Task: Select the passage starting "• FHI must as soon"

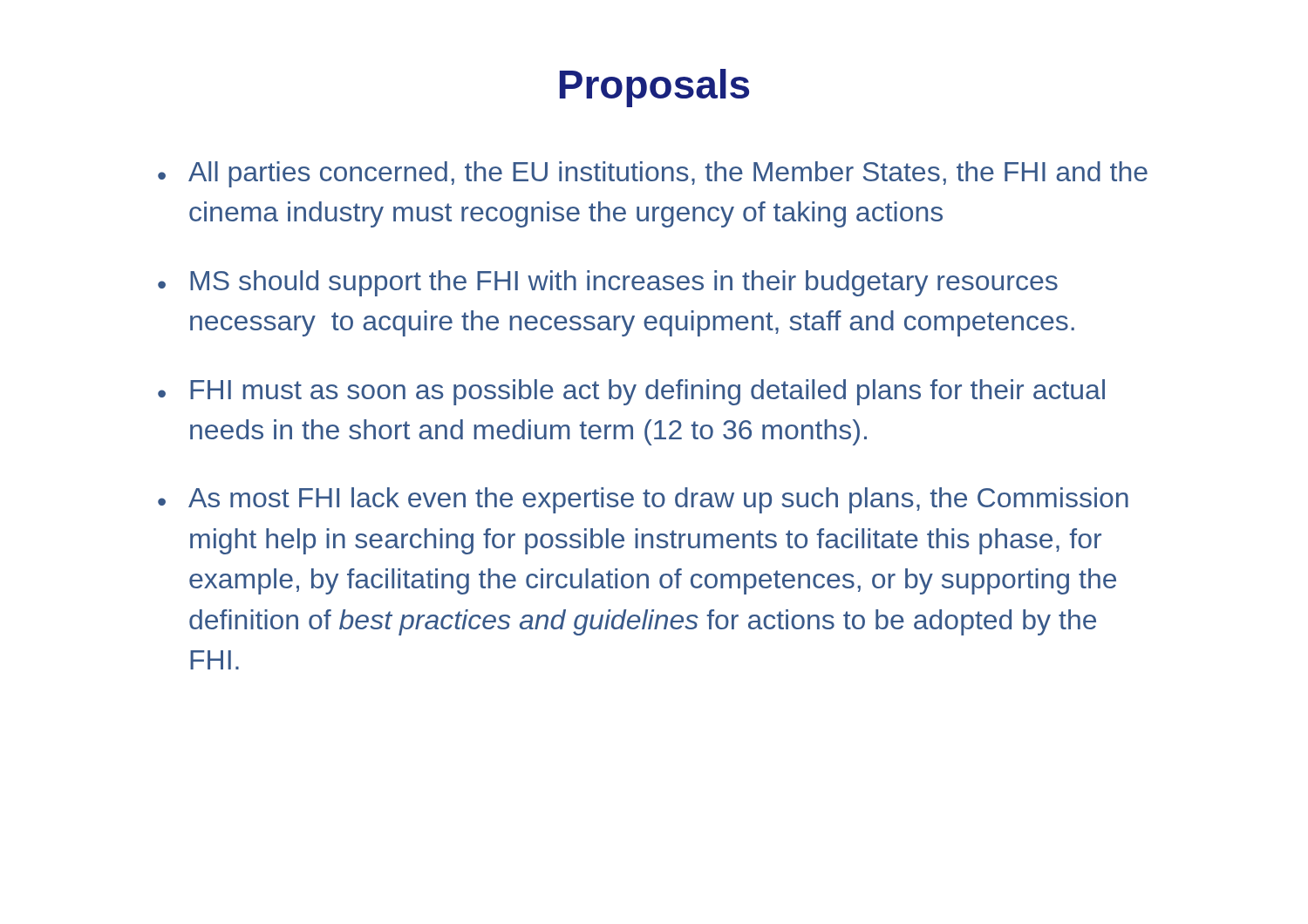Action: (654, 410)
